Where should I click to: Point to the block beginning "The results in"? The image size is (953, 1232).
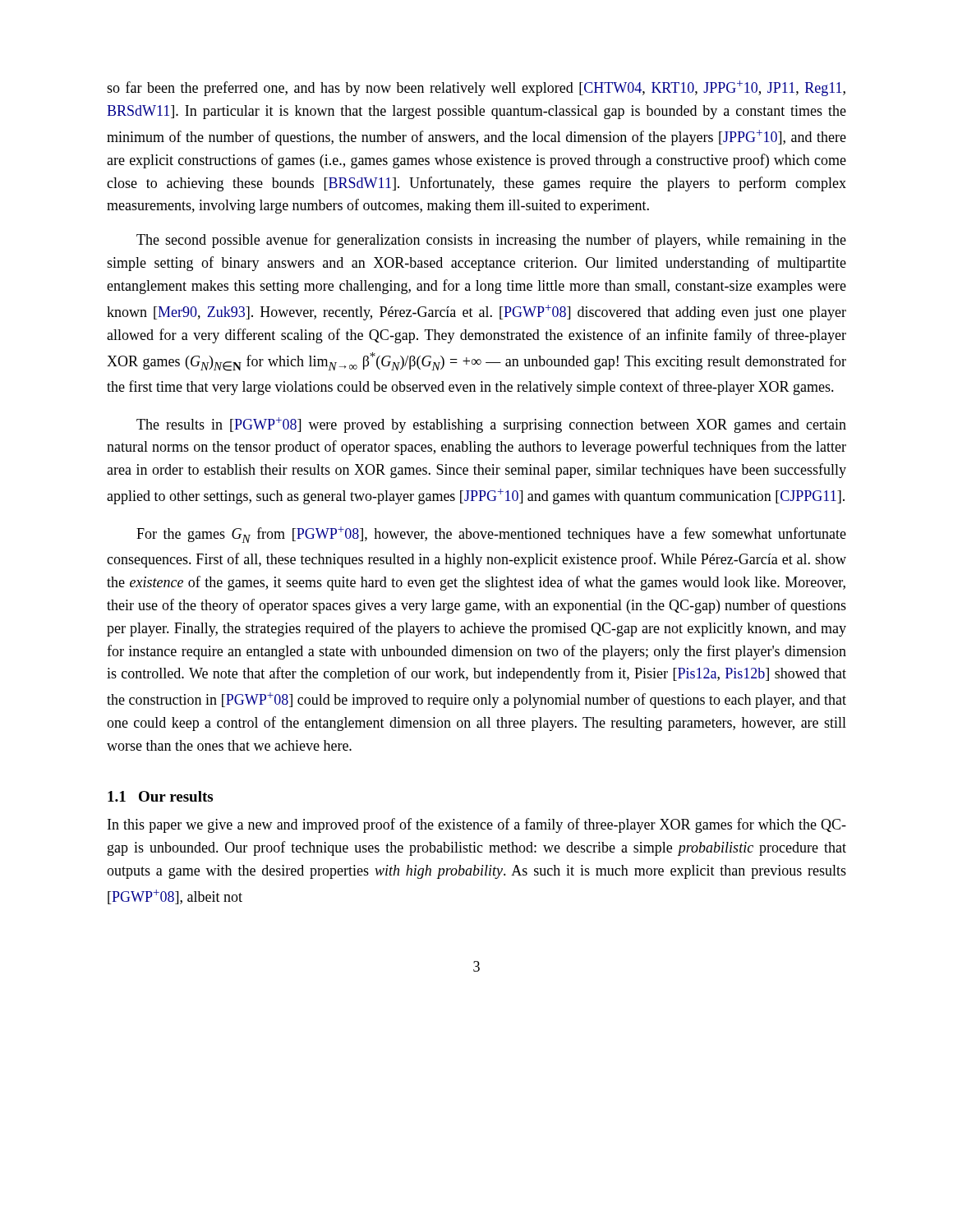[476, 459]
